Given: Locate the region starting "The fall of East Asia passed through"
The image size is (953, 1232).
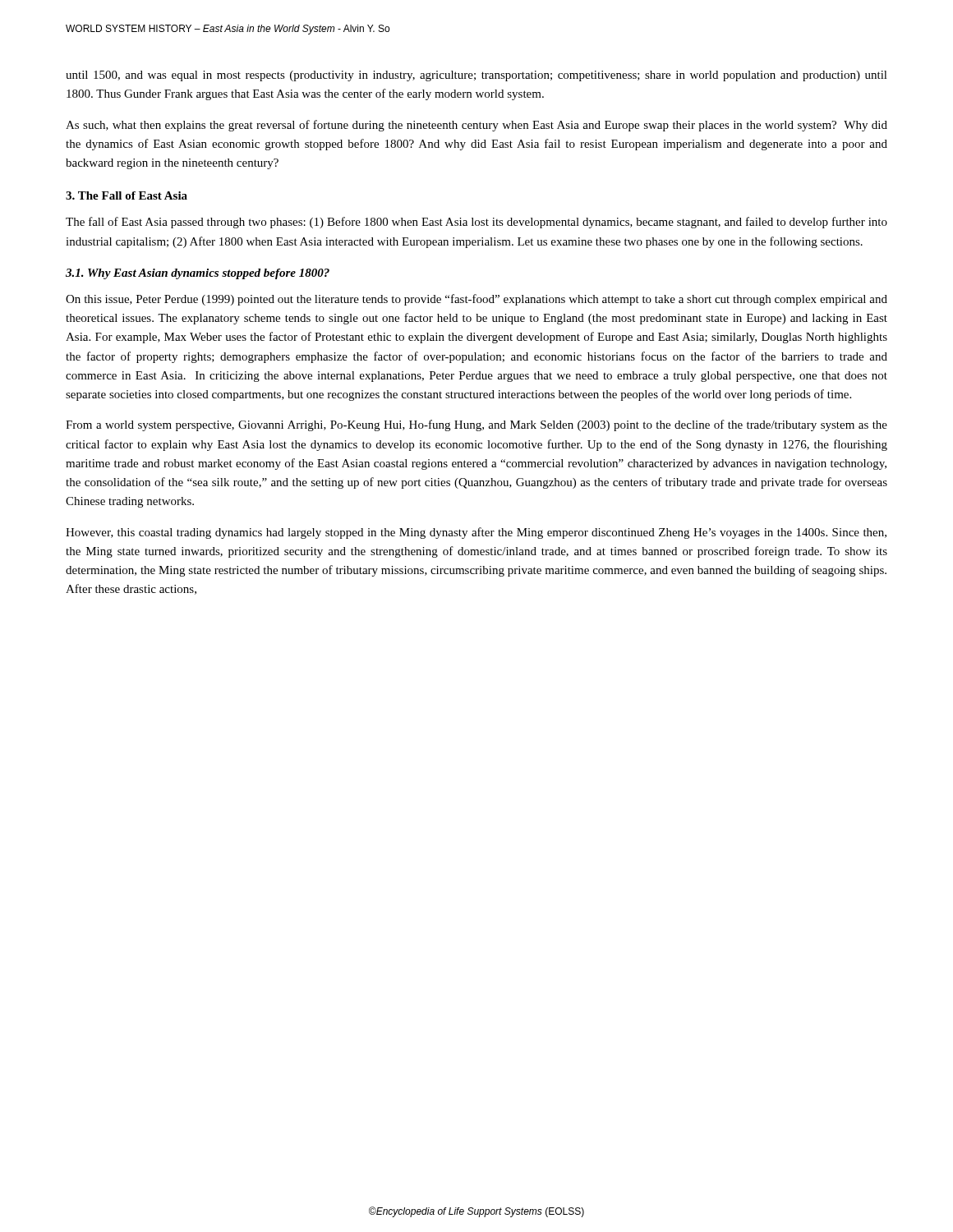Looking at the screenshot, I should coord(476,231).
